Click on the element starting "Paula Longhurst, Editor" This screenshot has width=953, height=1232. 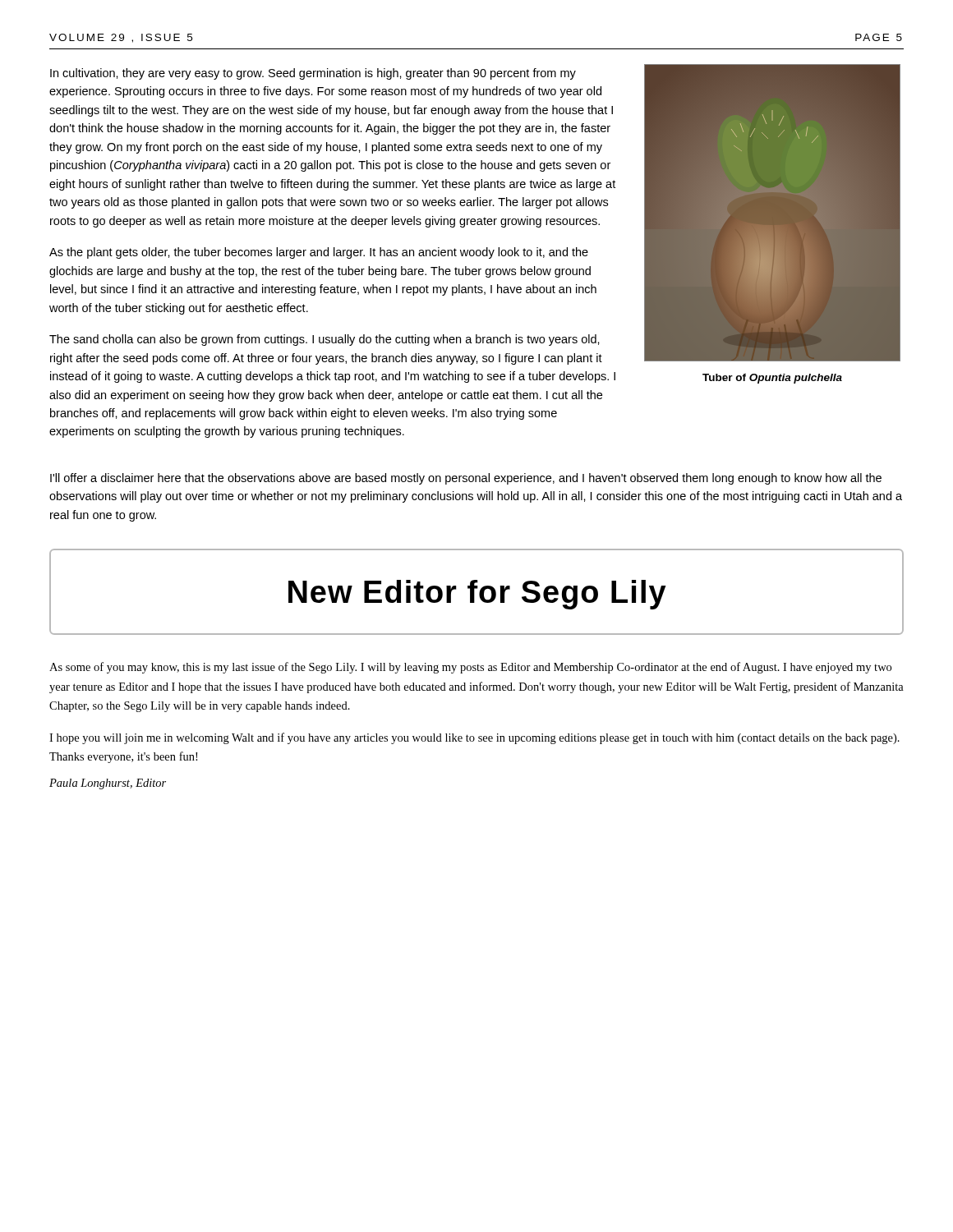pos(108,783)
